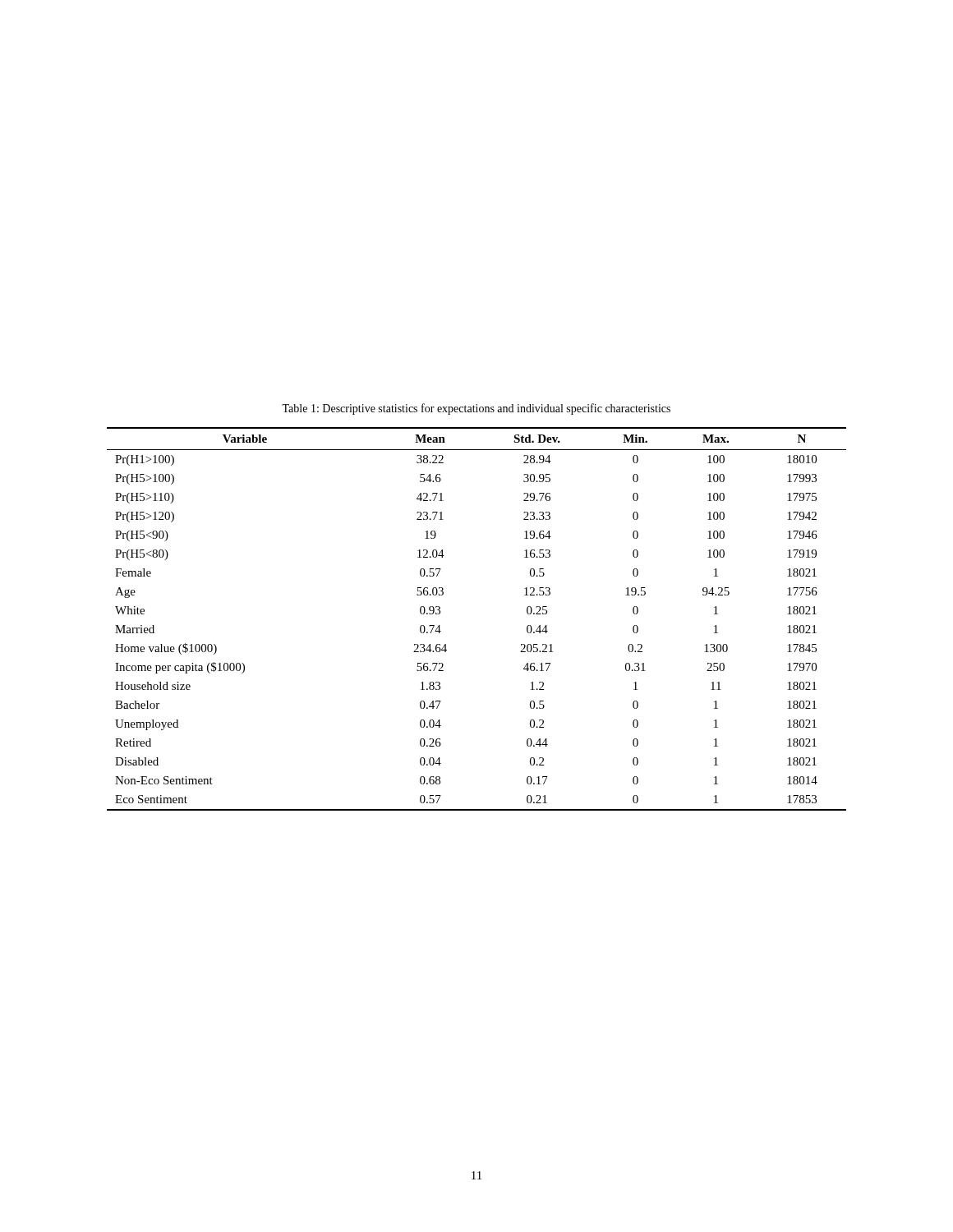The width and height of the screenshot is (953, 1232).
Task: Locate the caption that opens with "Table 1: Descriptive"
Action: (476, 409)
